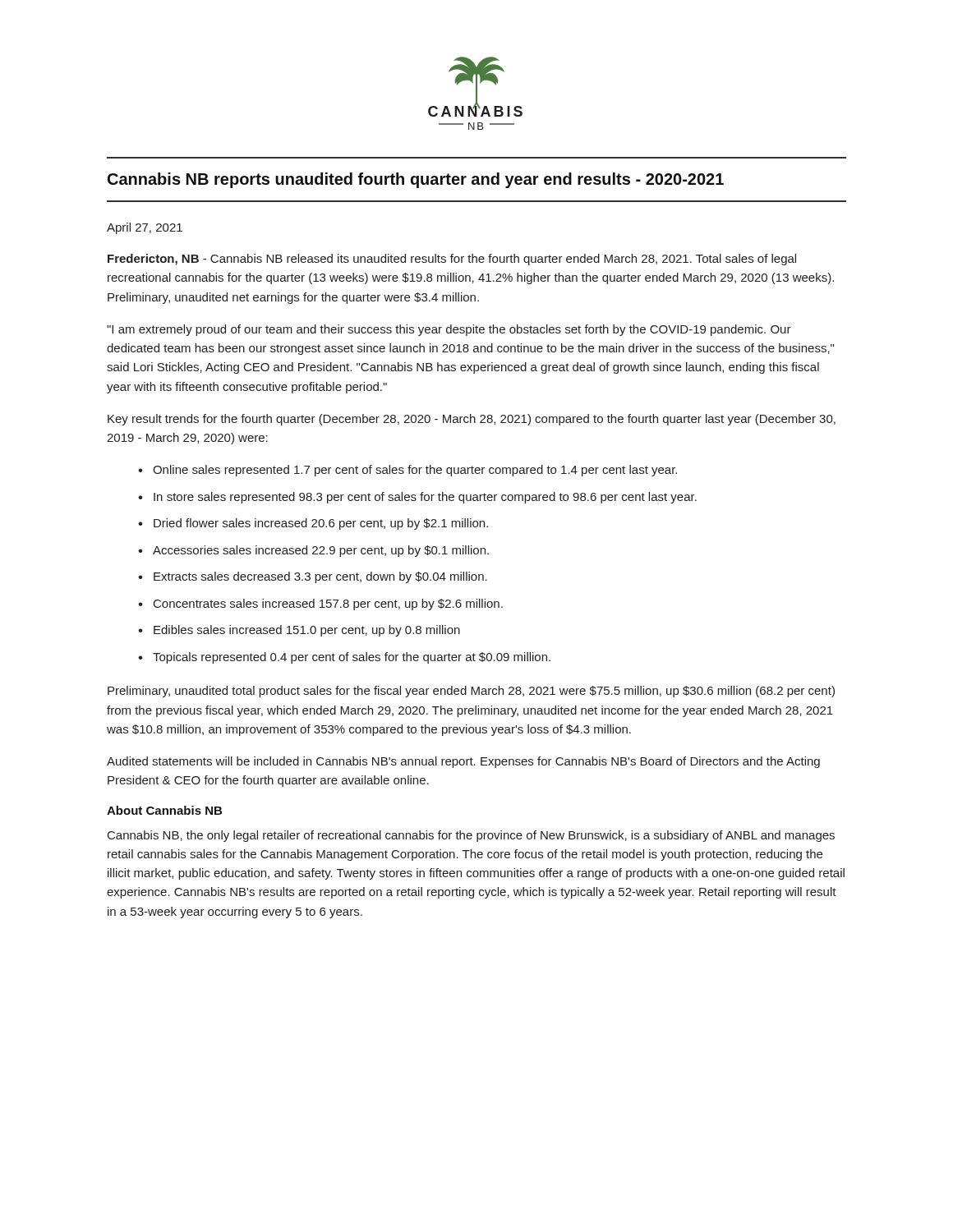Find "April 27, 2021" on this page
The image size is (953, 1232).
click(145, 227)
